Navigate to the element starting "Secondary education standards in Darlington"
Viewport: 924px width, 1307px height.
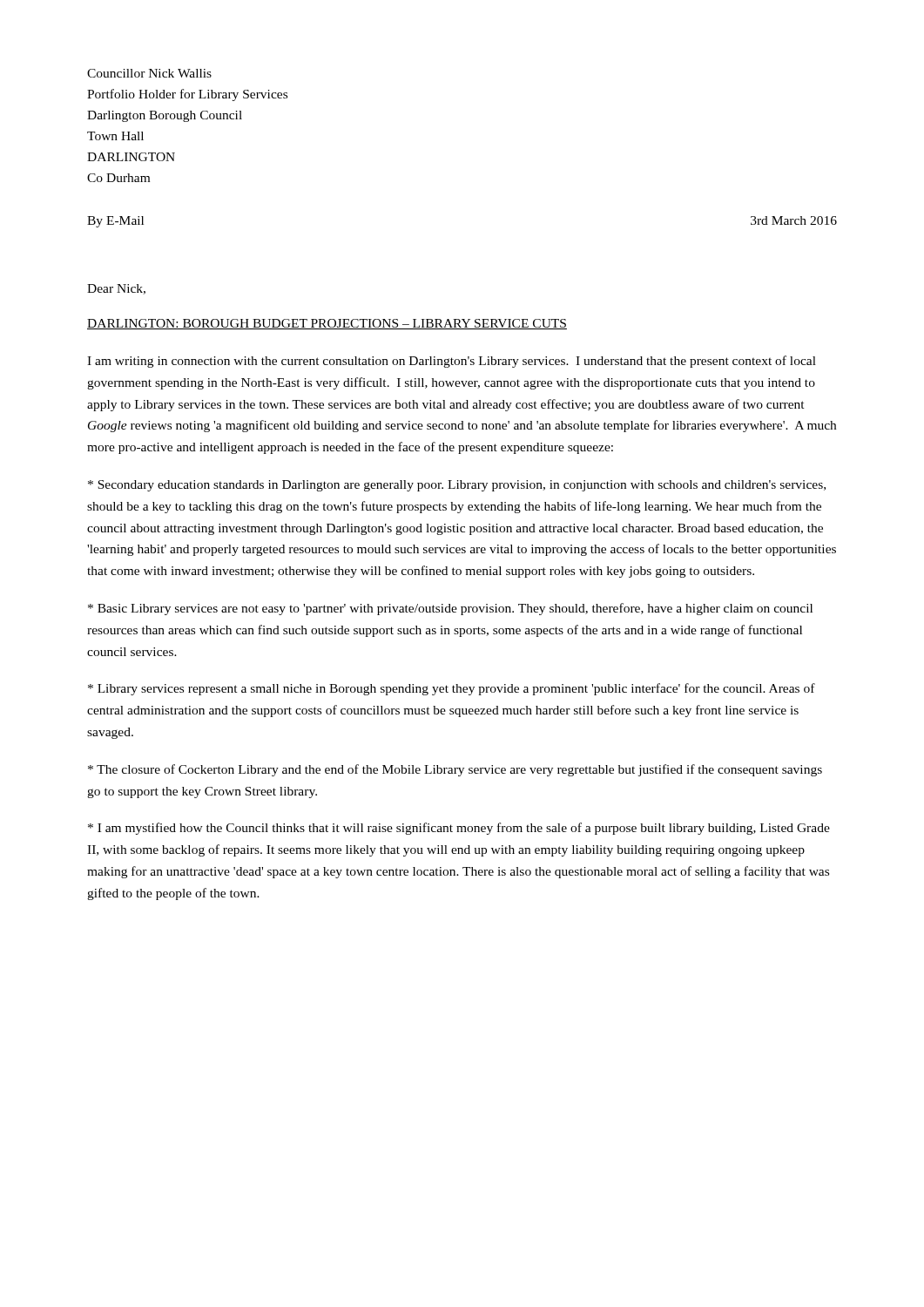coord(462,527)
